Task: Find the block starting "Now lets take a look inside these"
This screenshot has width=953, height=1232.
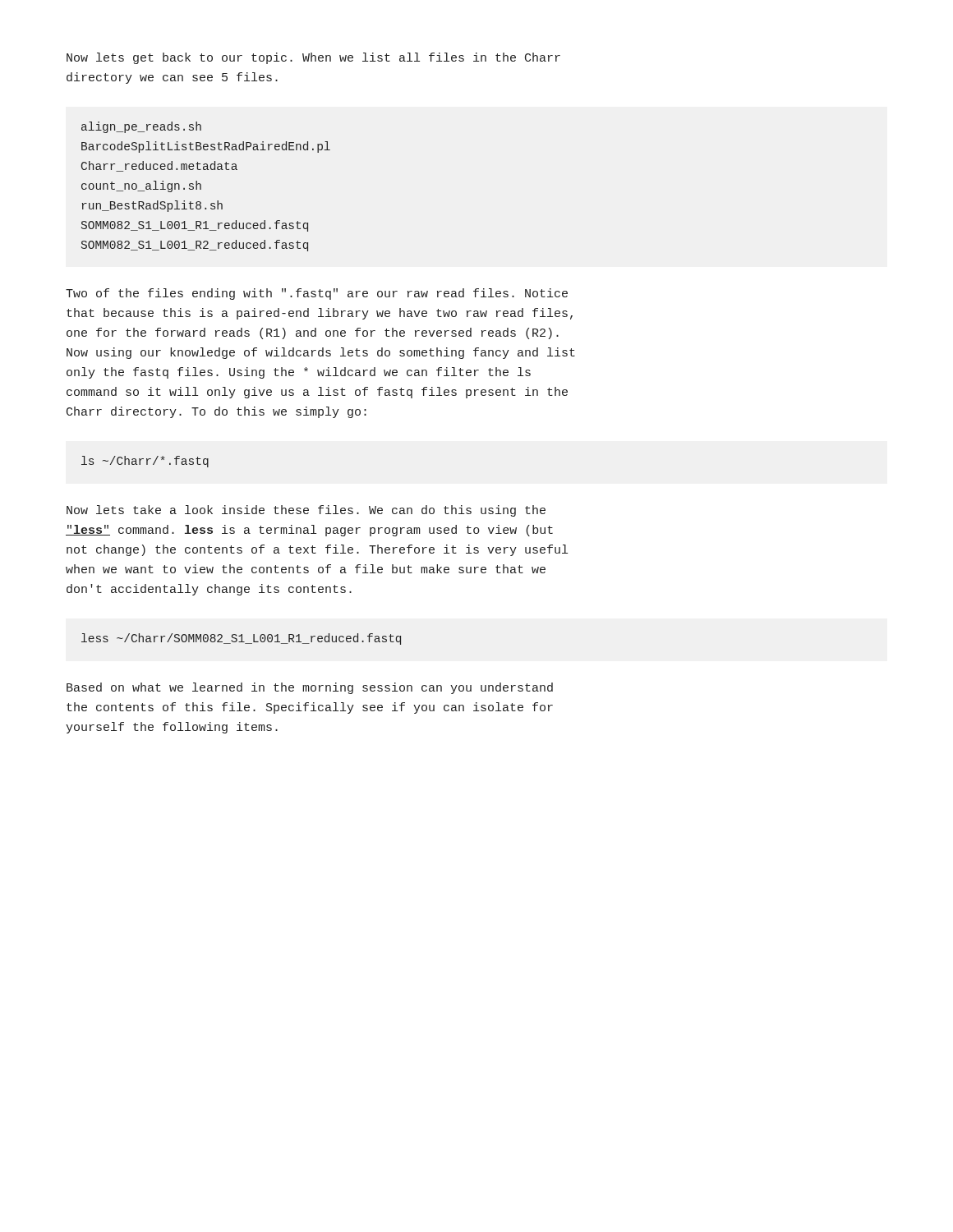Action: pyautogui.click(x=317, y=551)
